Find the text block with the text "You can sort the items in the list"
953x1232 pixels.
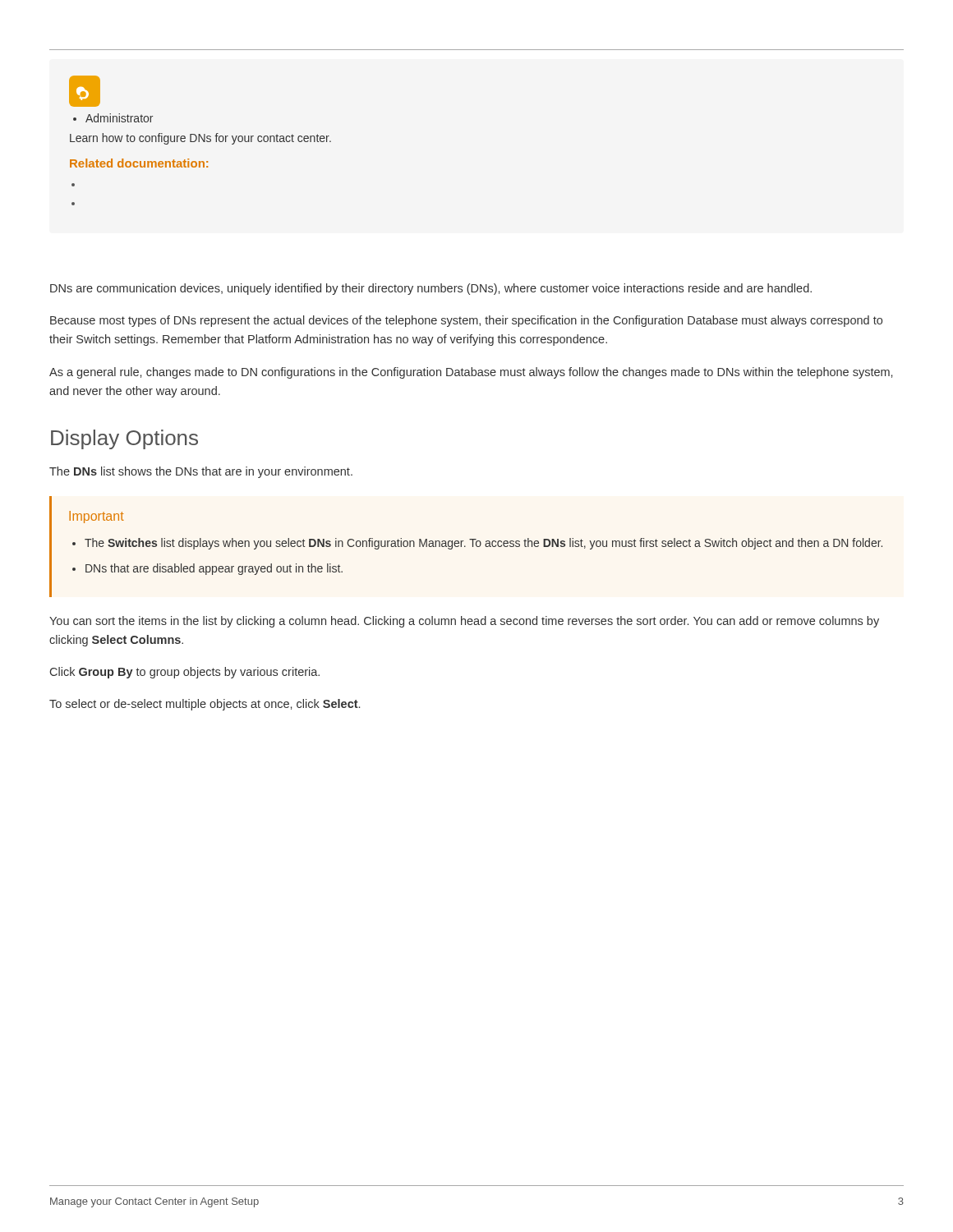pos(464,630)
